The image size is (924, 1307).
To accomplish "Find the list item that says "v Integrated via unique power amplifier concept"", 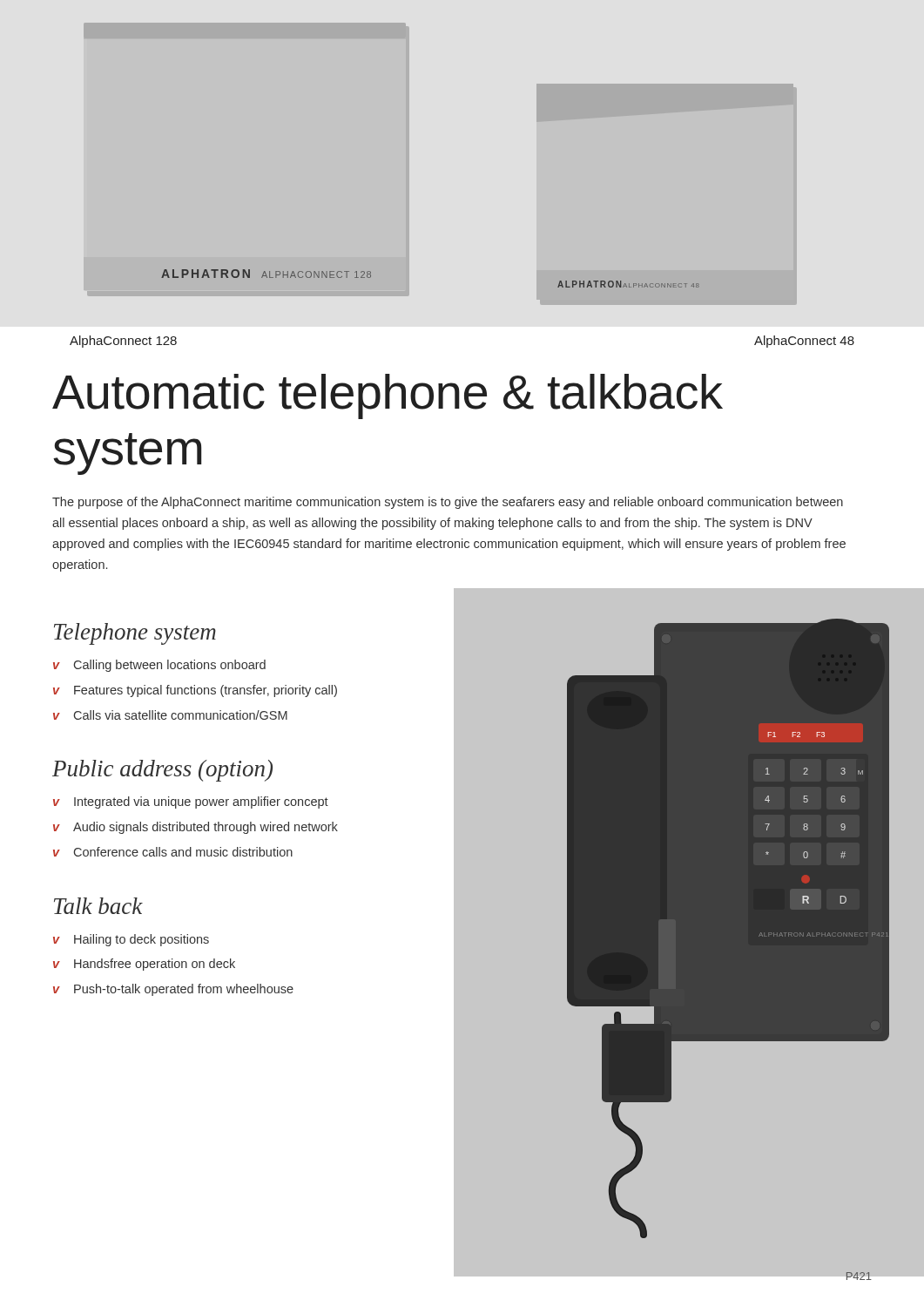I will pyautogui.click(x=190, y=803).
